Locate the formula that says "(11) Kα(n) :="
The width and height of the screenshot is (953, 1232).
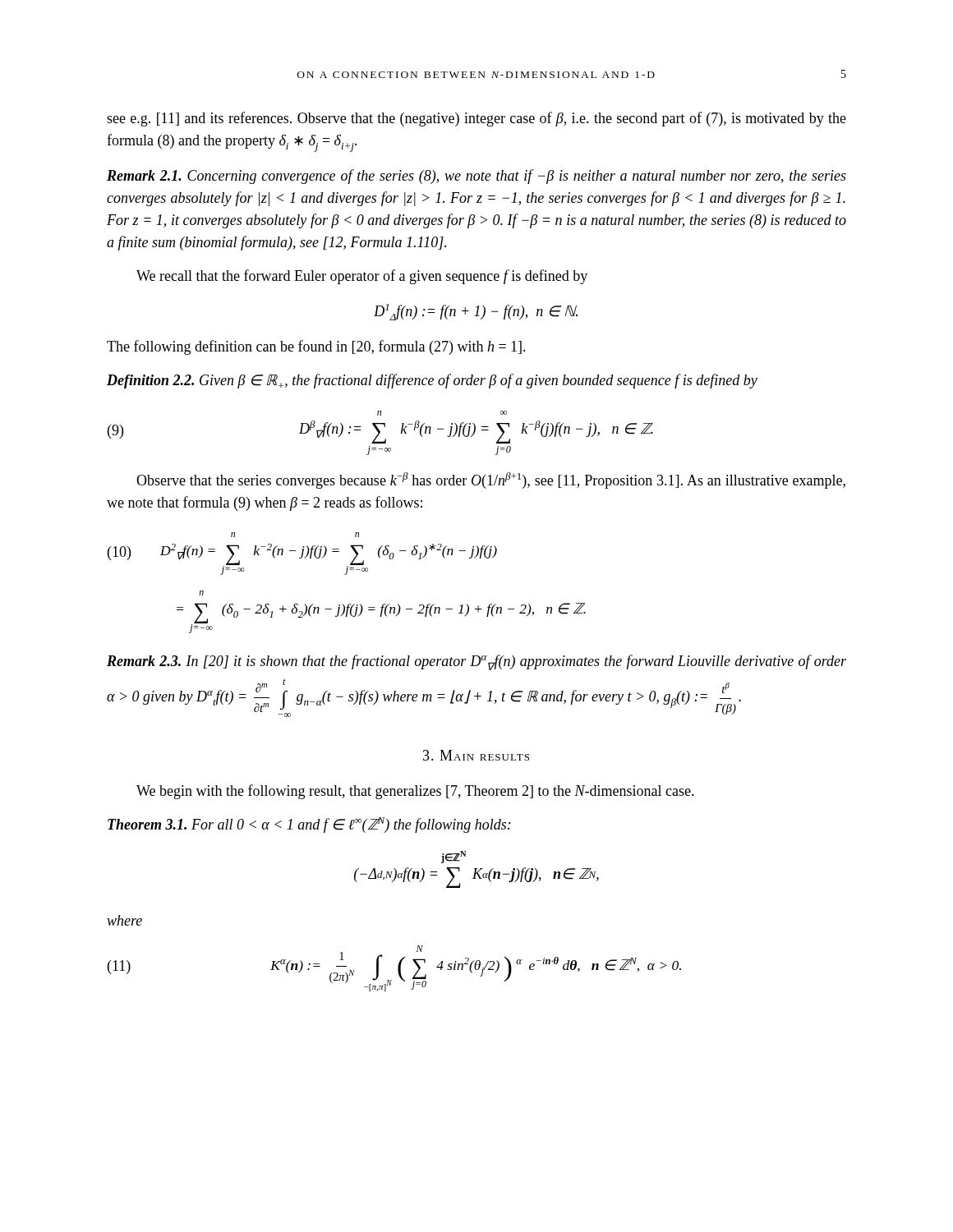(476, 967)
